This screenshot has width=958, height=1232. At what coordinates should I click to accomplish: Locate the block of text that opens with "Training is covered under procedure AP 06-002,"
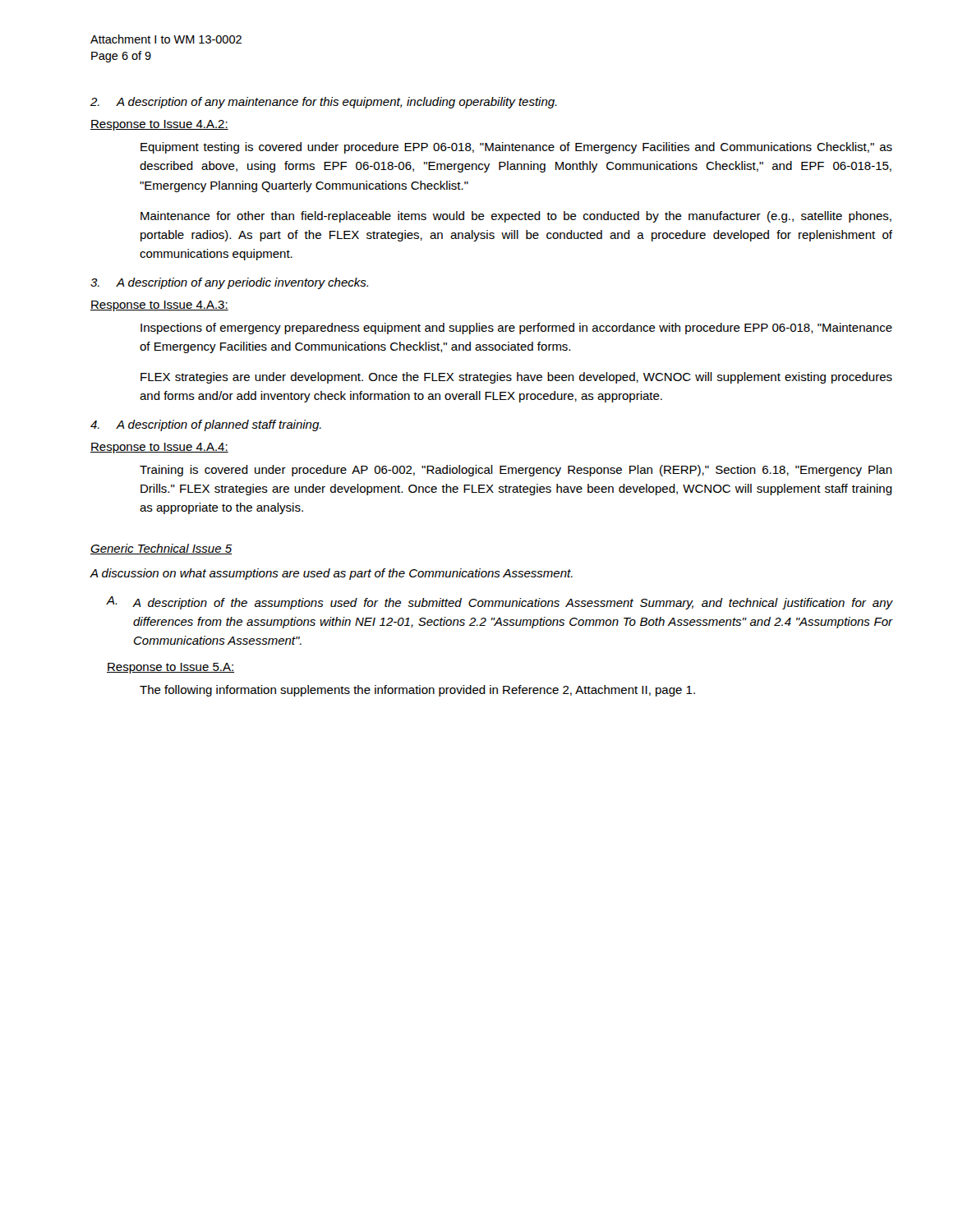pyautogui.click(x=516, y=488)
